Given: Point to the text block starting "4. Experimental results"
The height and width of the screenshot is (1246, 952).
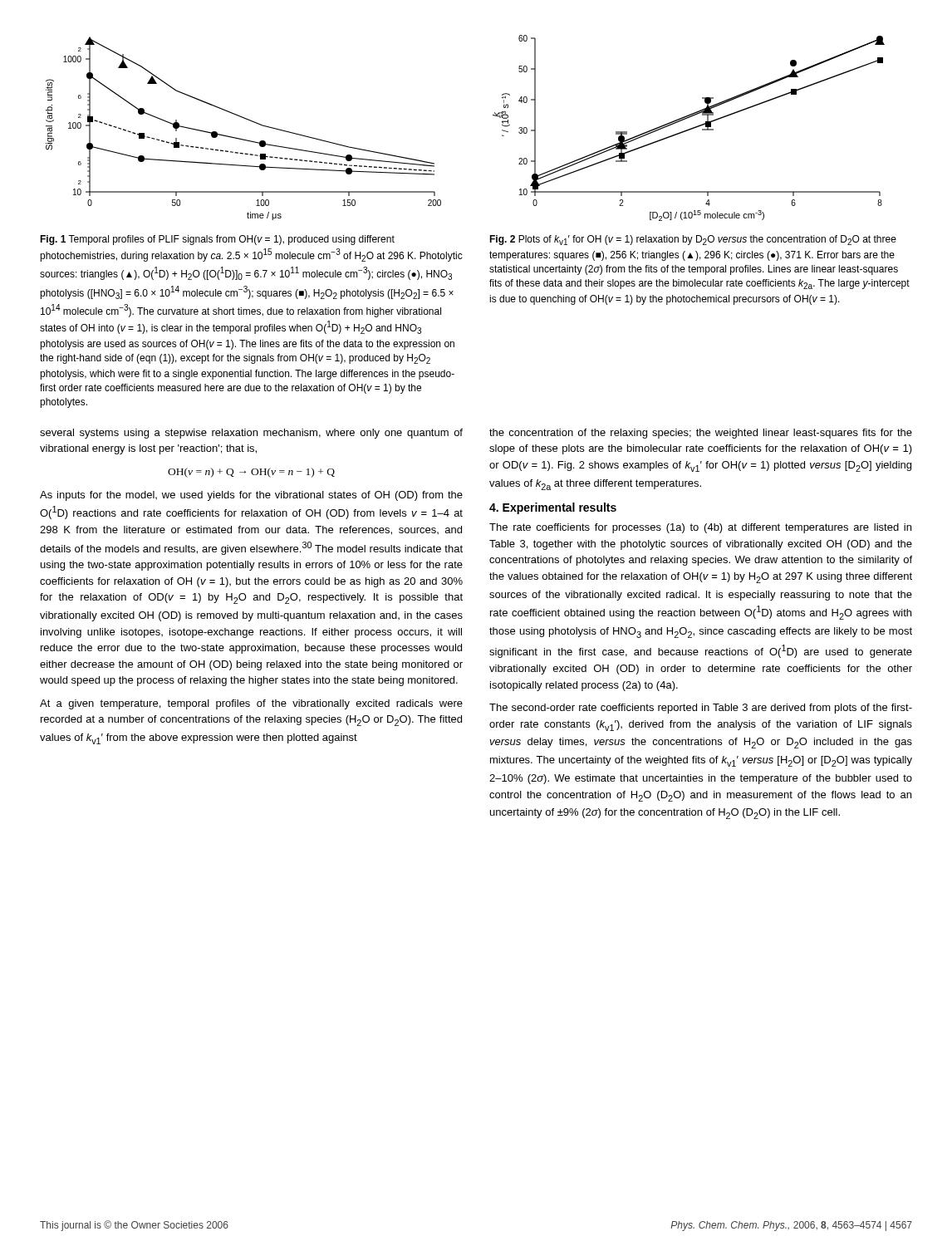Looking at the screenshot, I should [x=553, y=508].
